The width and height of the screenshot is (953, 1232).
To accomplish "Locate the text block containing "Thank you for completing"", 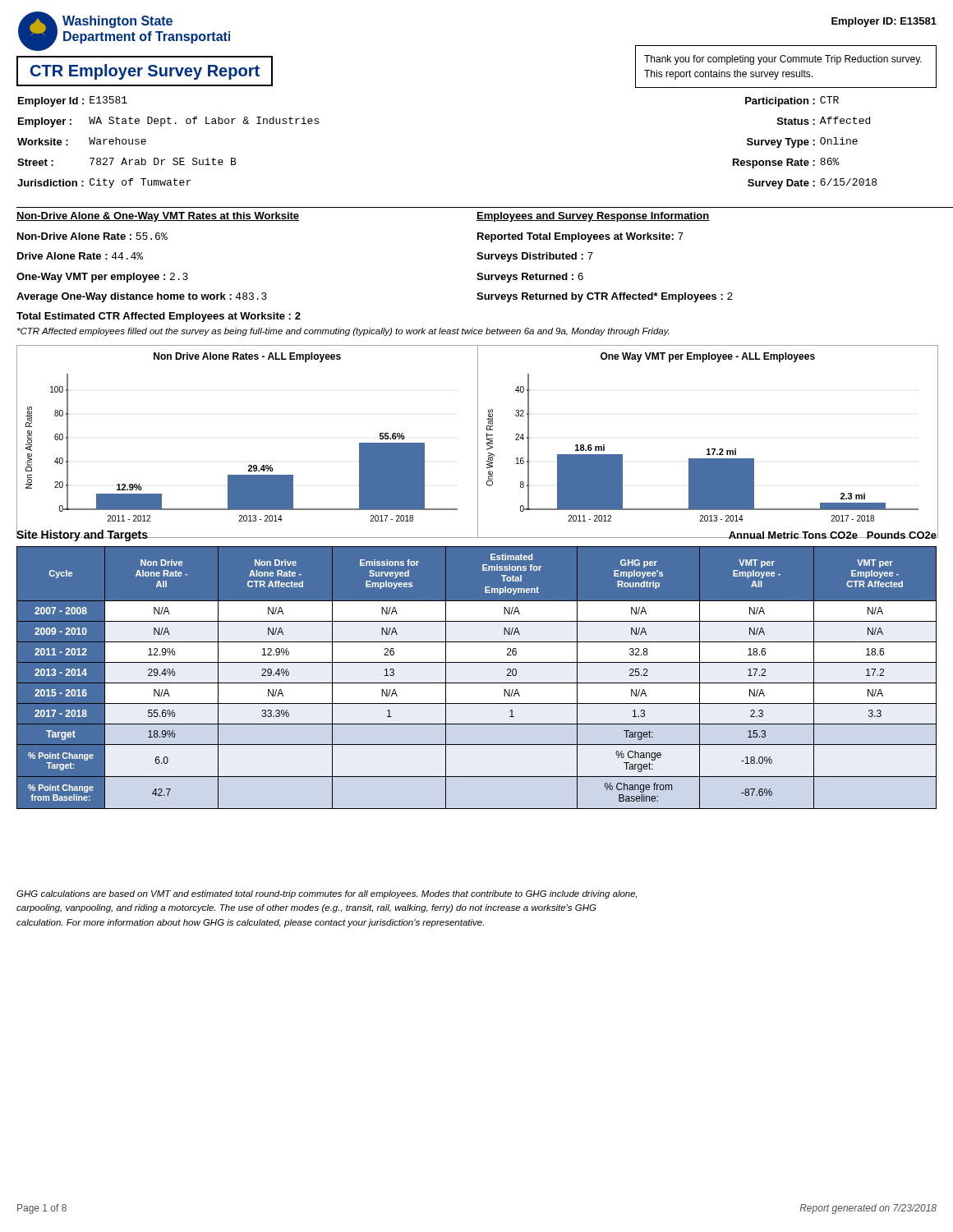I will (783, 67).
